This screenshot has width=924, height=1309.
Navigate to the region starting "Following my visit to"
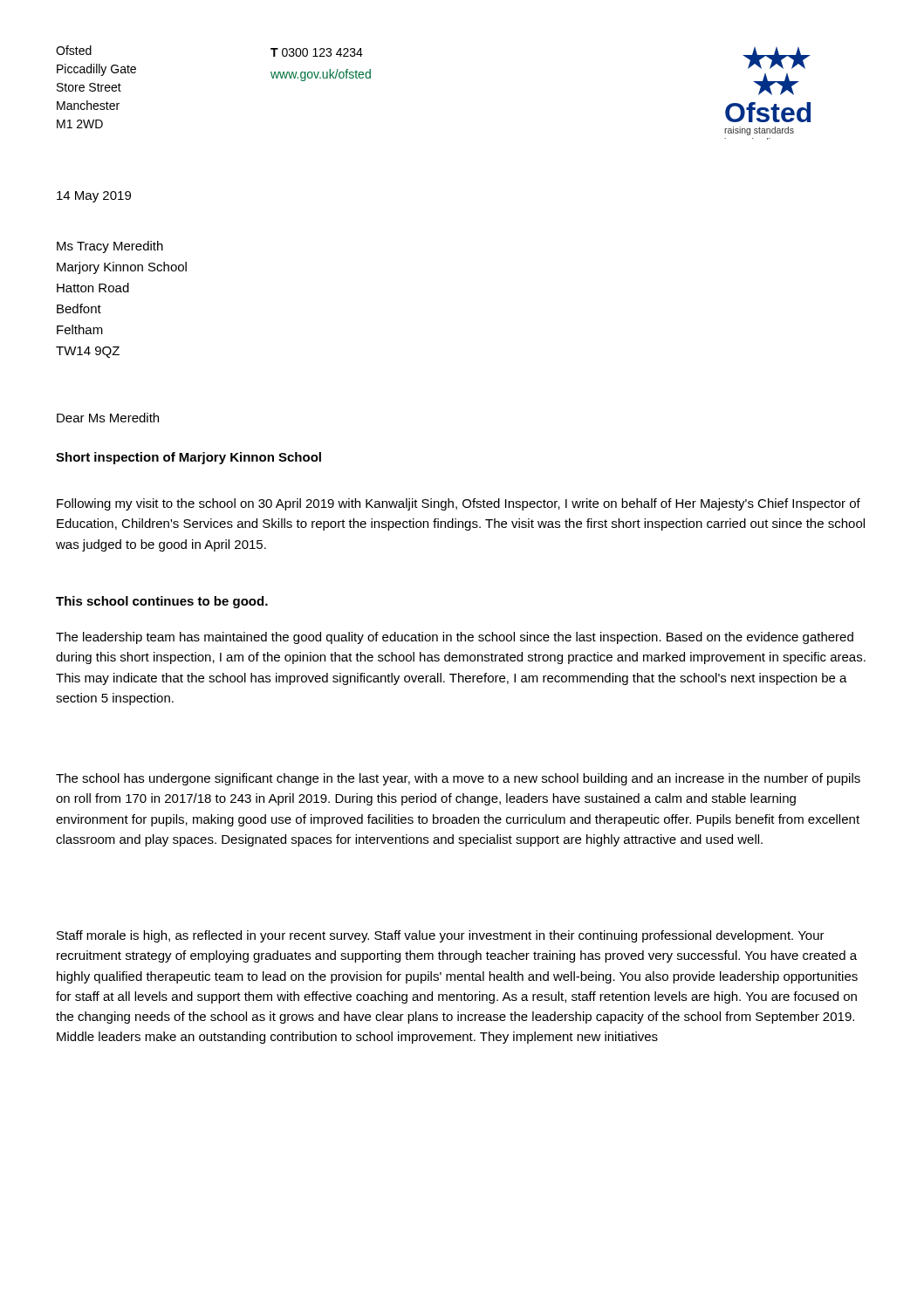pyautogui.click(x=461, y=523)
